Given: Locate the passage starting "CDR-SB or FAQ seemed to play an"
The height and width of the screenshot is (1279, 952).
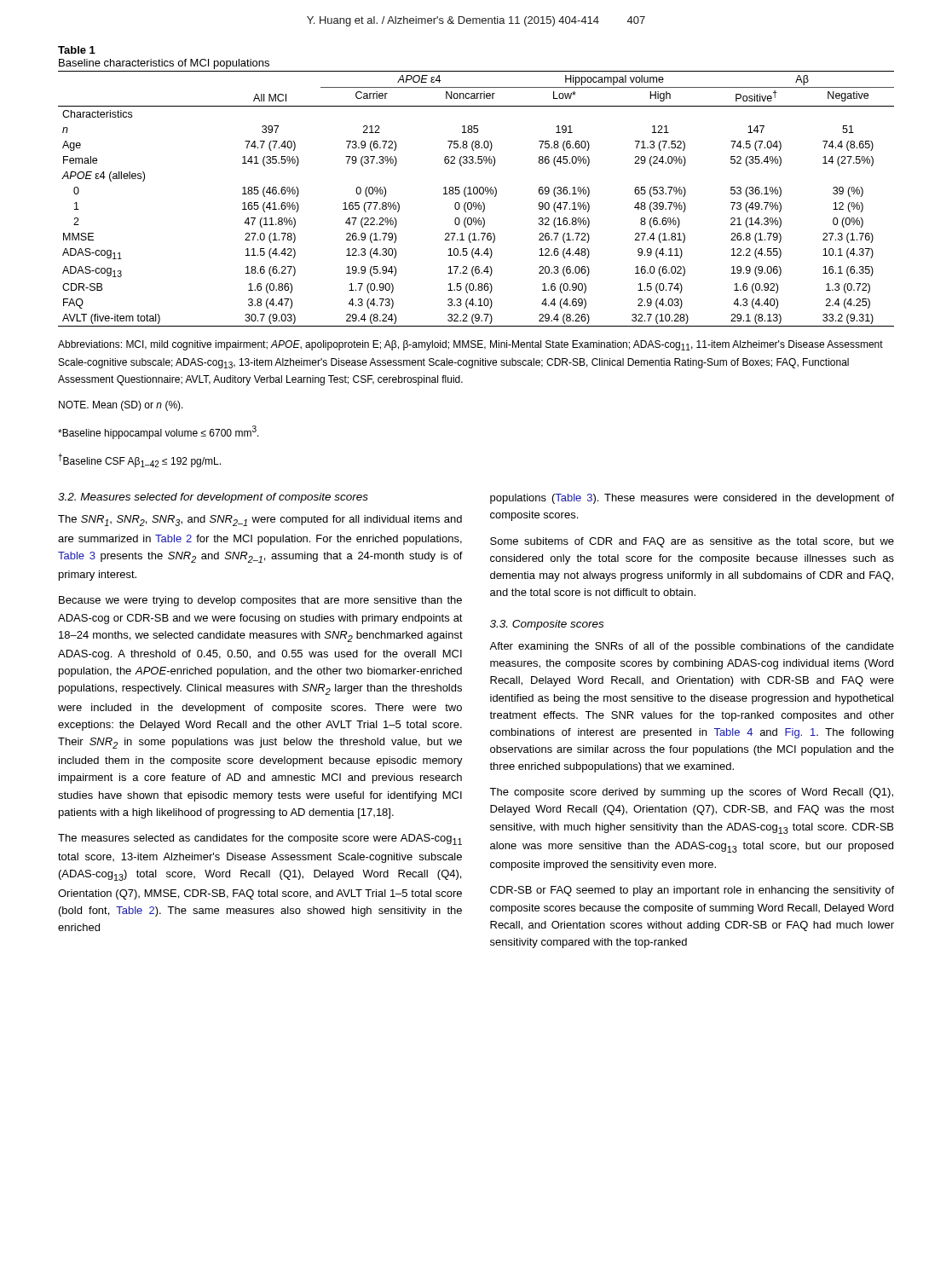Looking at the screenshot, I should (692, 916).
